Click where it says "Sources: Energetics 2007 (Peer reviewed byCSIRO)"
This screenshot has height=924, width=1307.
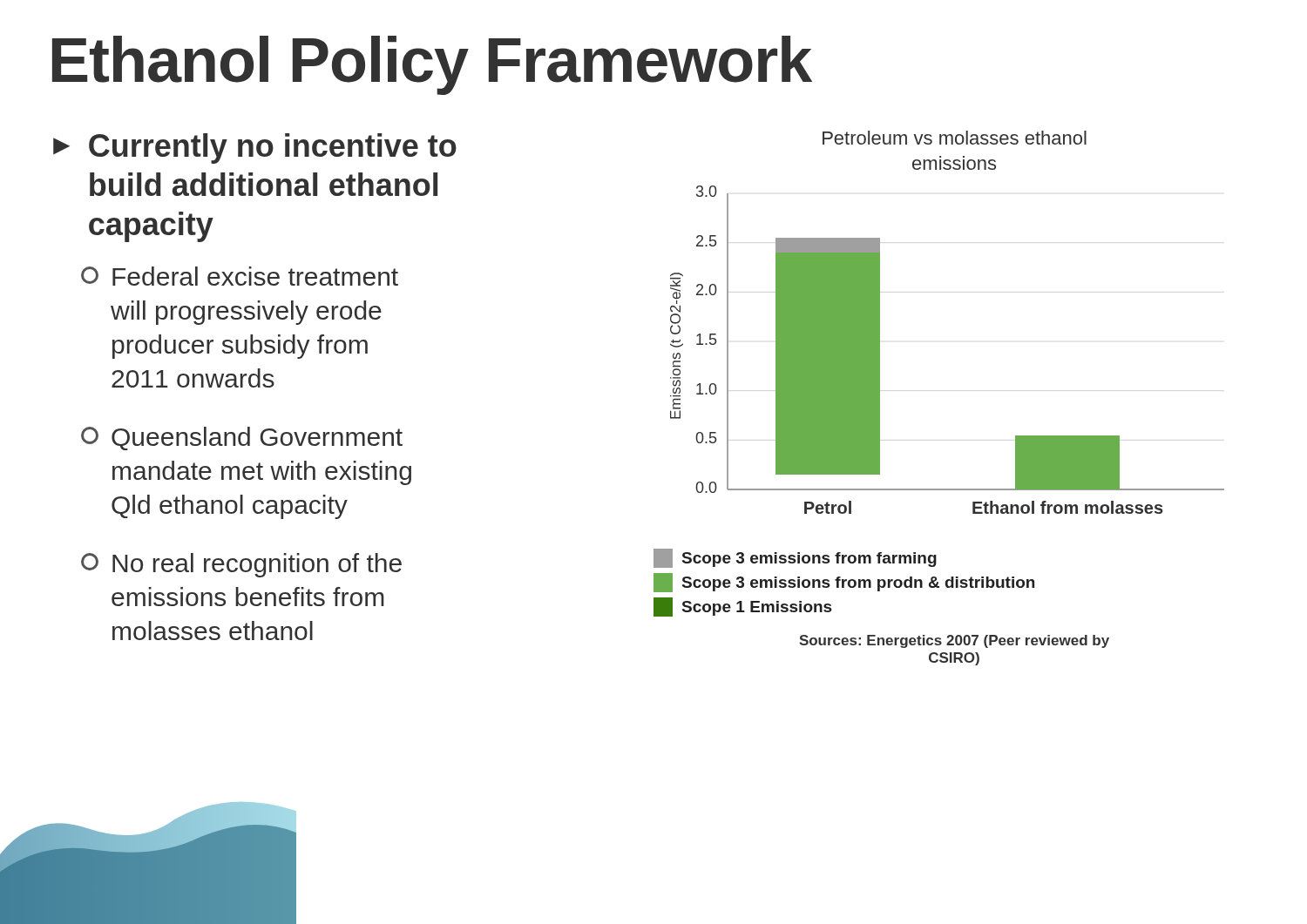point(954,649)
